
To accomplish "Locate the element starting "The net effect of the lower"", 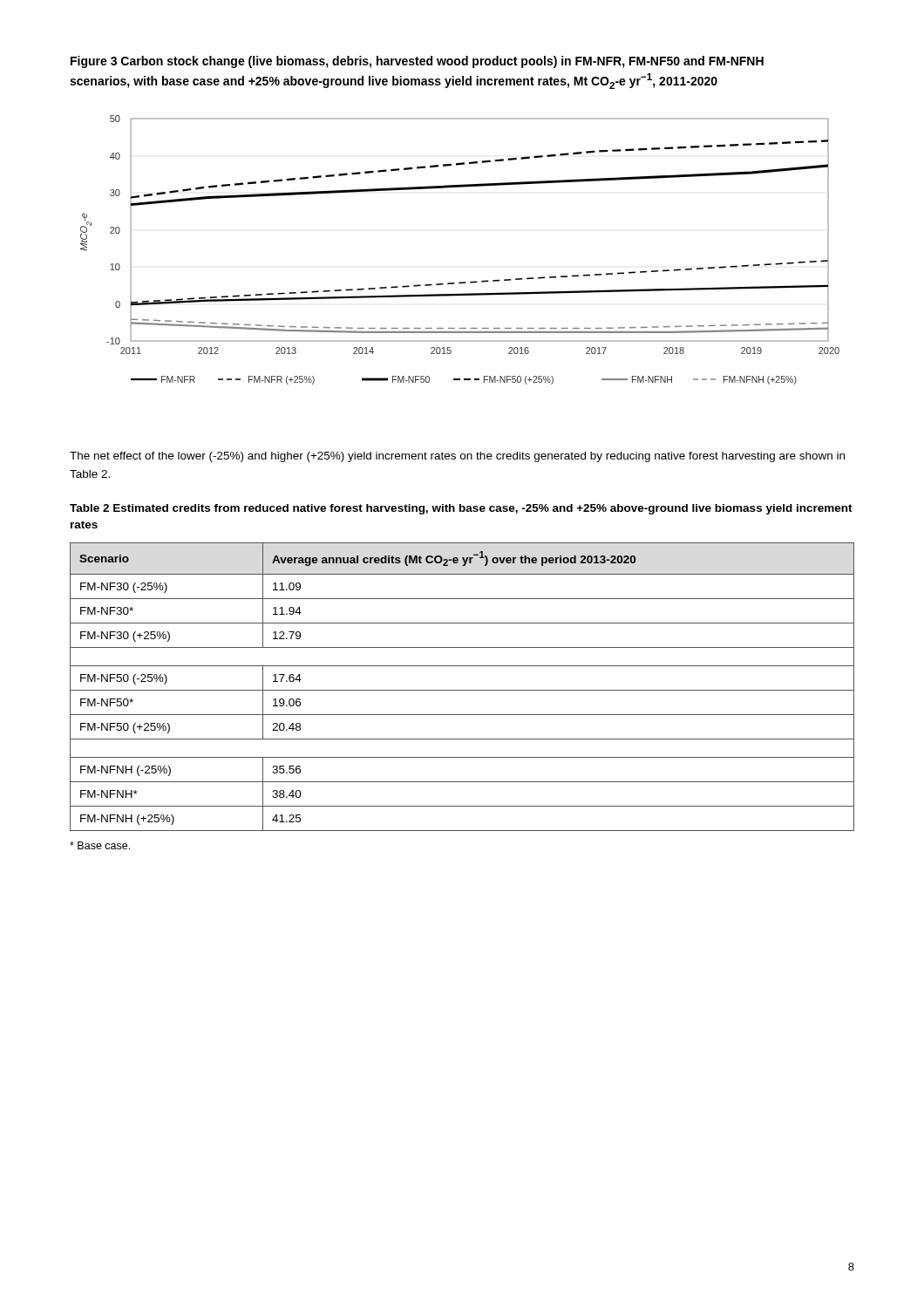I will click(x=458, y=464).
